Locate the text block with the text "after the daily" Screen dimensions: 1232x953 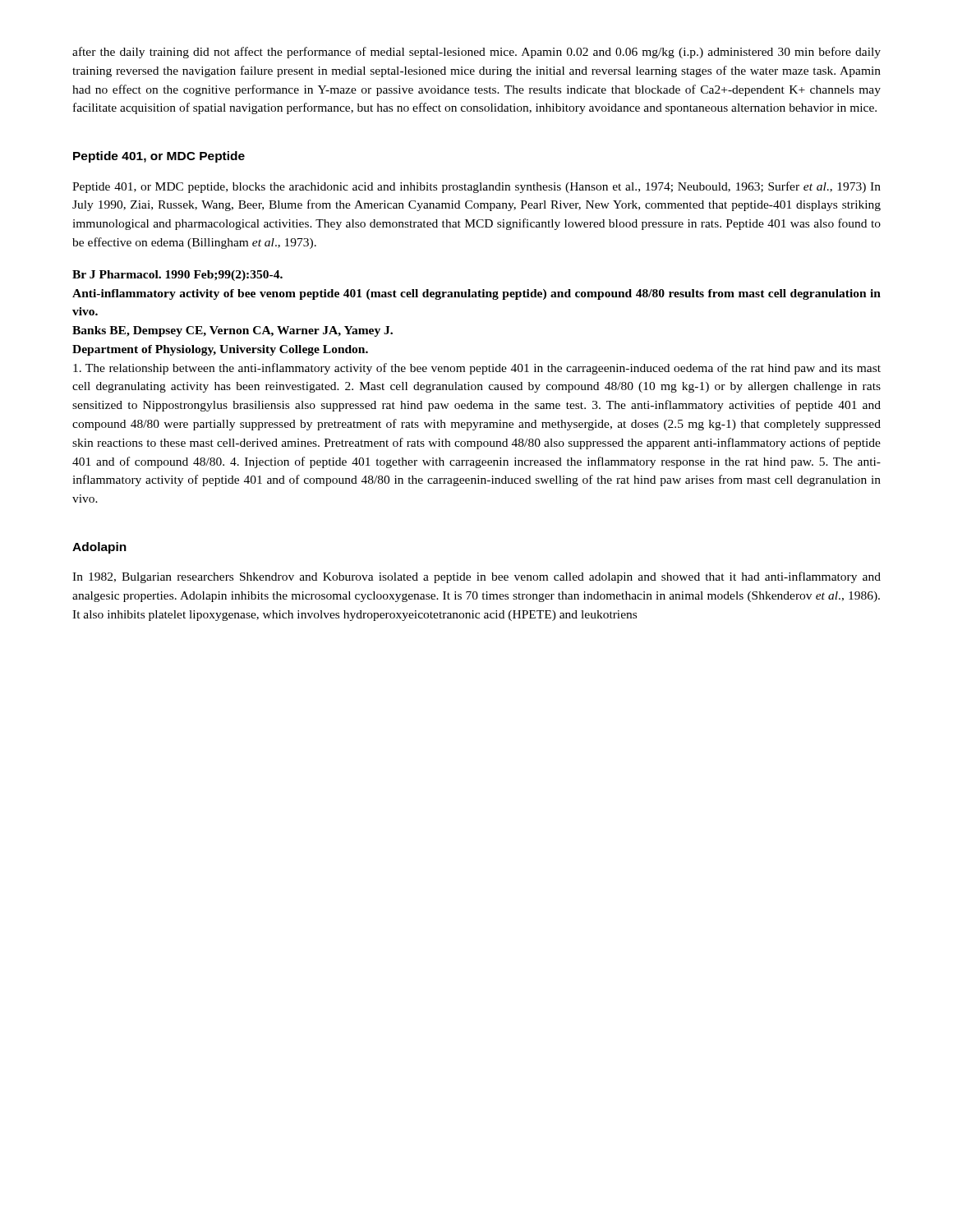(x=476, y=79)
